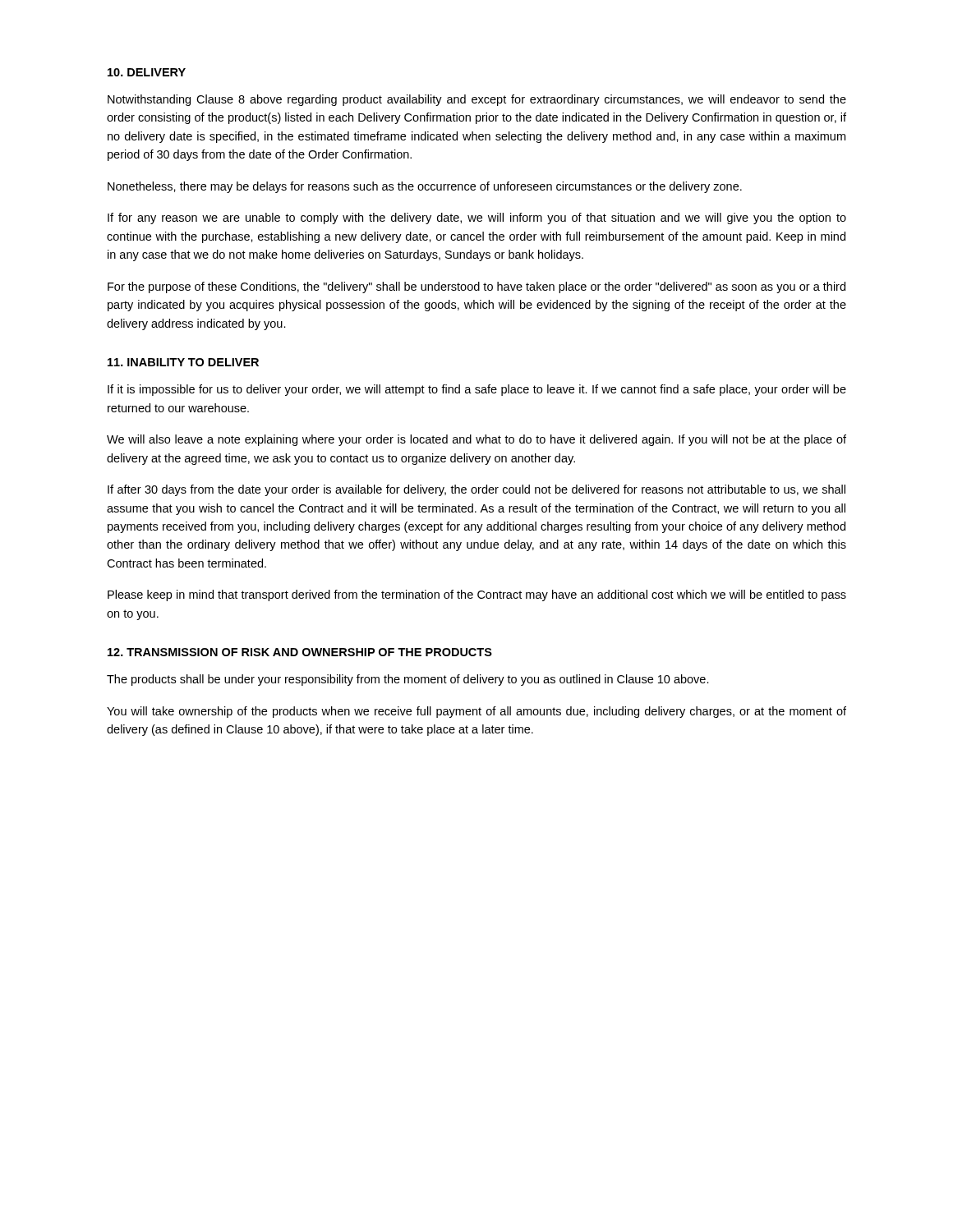The height and width of the screenshot is (1232, 953).
Task: Locate the text starting "11. INABILITY TO DELIVER"
Action: [183, 362]
